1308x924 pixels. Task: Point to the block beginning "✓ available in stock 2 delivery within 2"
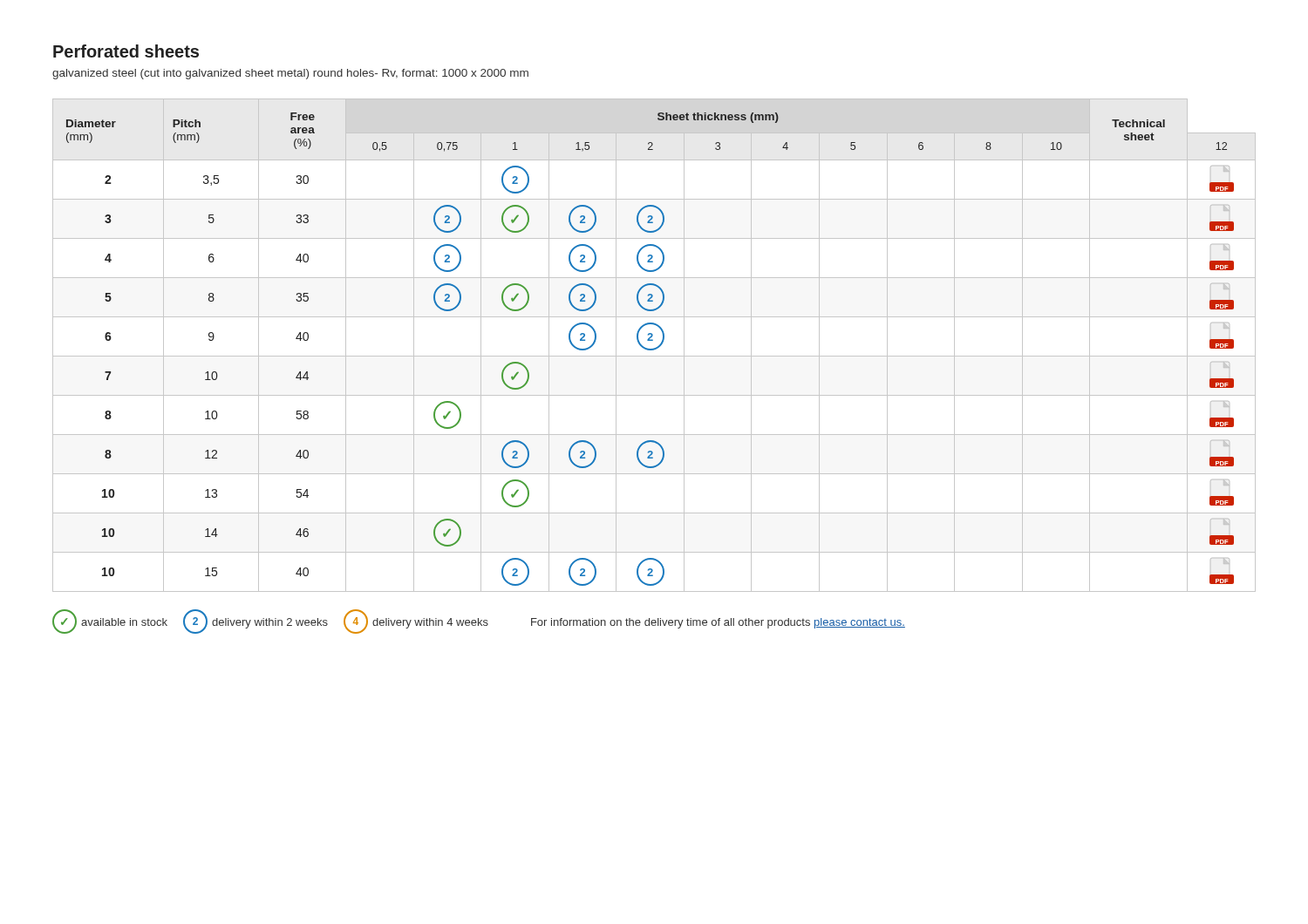point(479,621)
